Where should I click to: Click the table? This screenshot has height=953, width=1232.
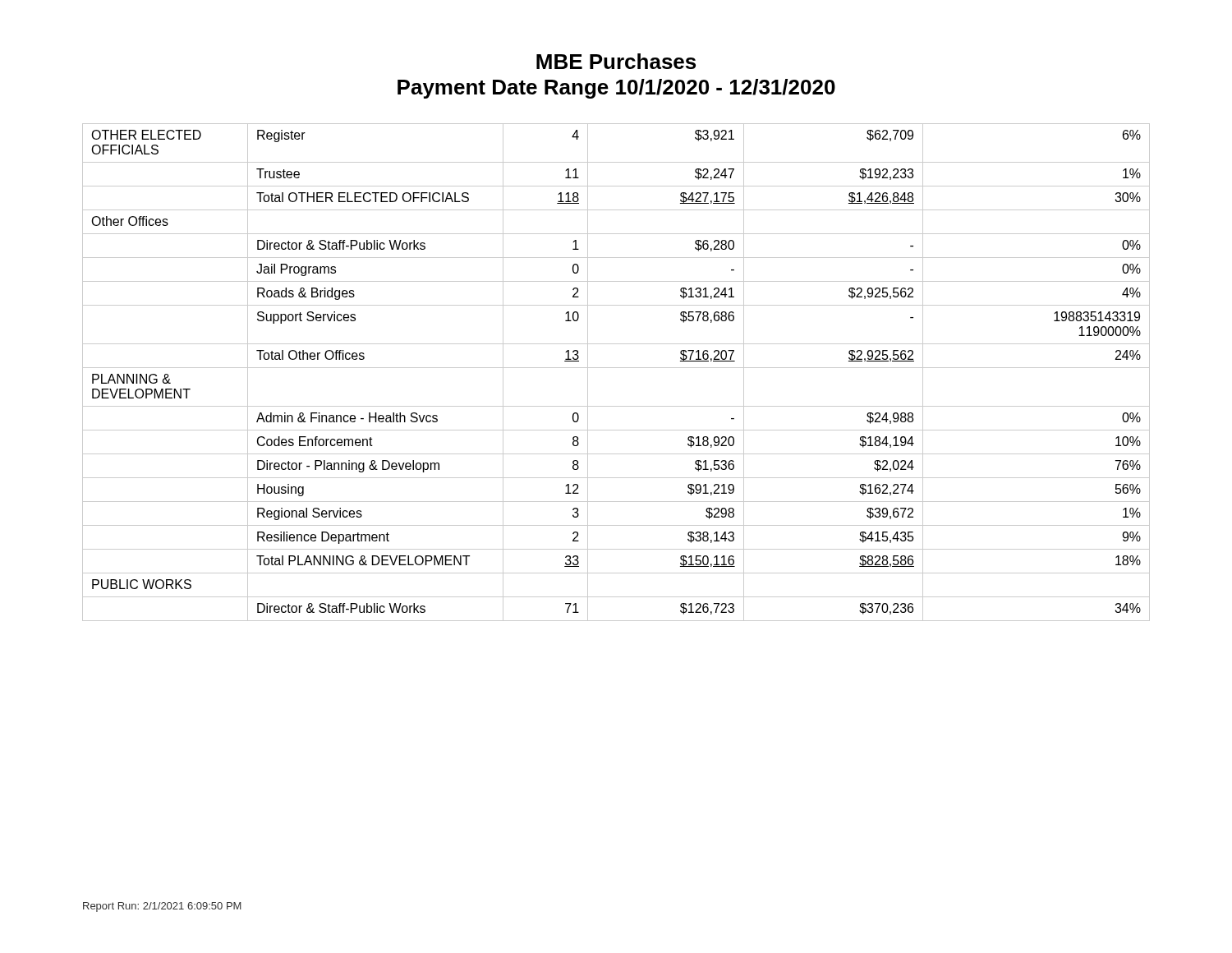tap(616, 372)
